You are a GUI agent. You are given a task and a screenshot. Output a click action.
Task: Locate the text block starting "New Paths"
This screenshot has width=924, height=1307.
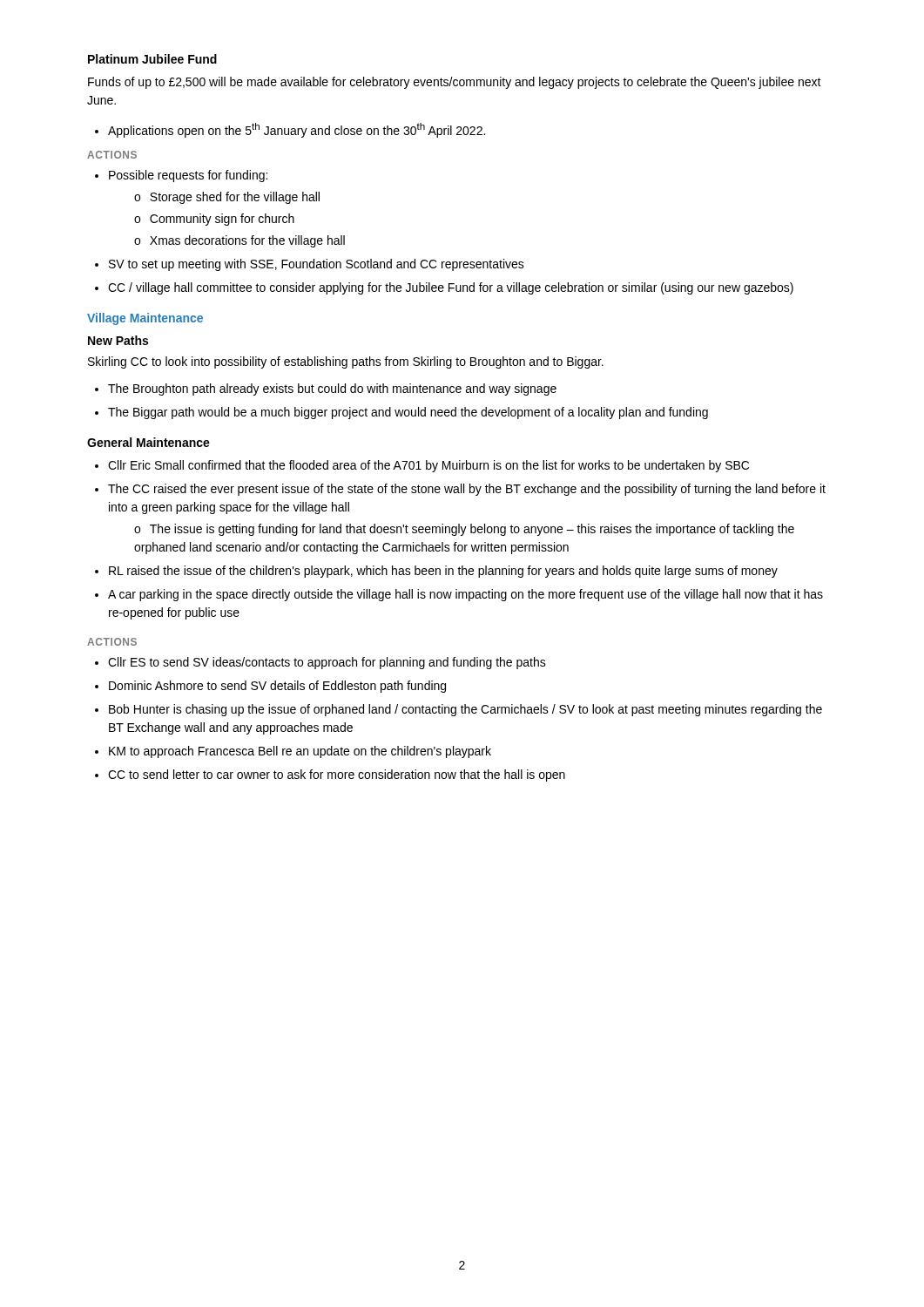coord(118,340)
